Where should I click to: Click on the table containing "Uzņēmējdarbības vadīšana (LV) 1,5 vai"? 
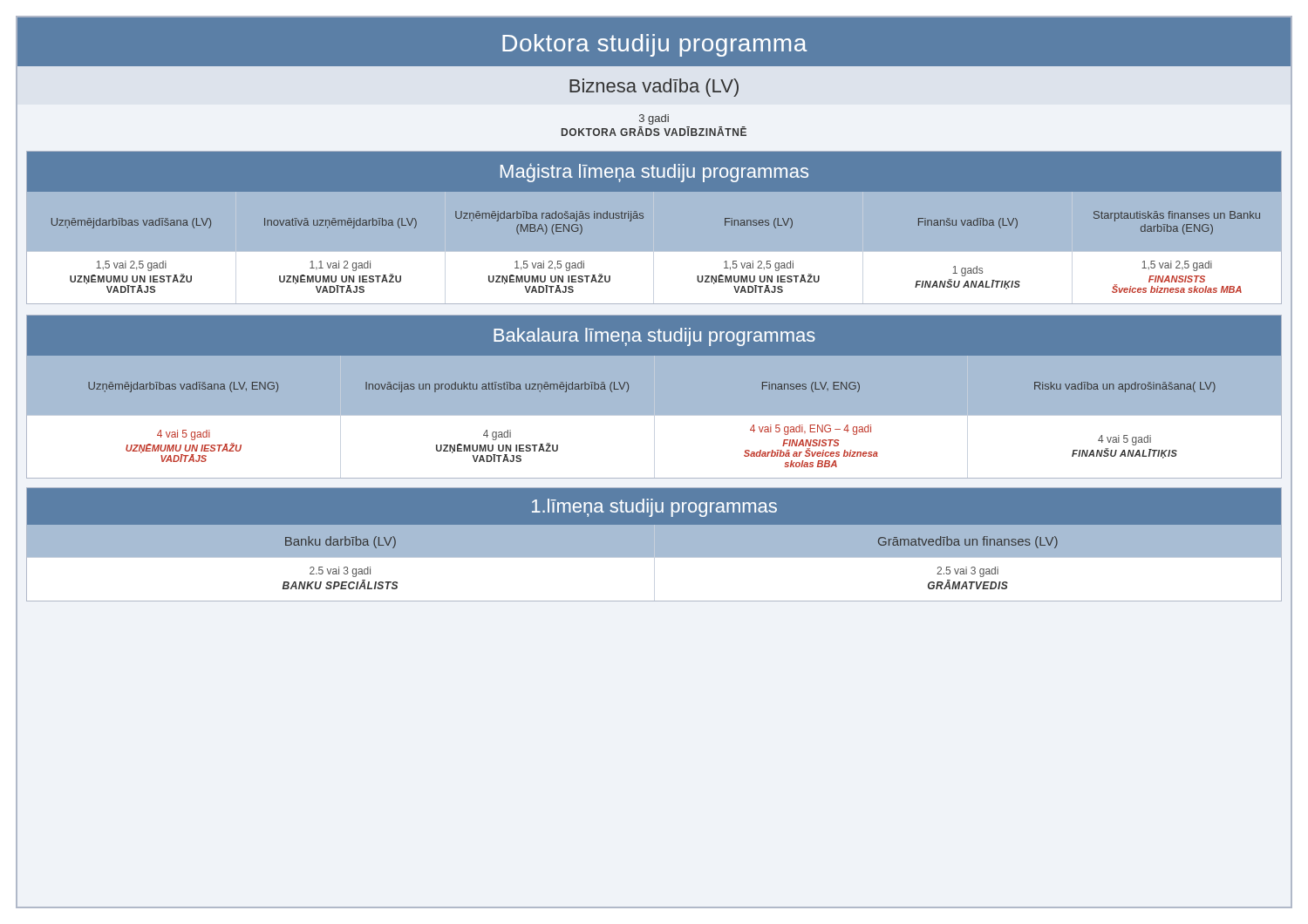point(654,248)
